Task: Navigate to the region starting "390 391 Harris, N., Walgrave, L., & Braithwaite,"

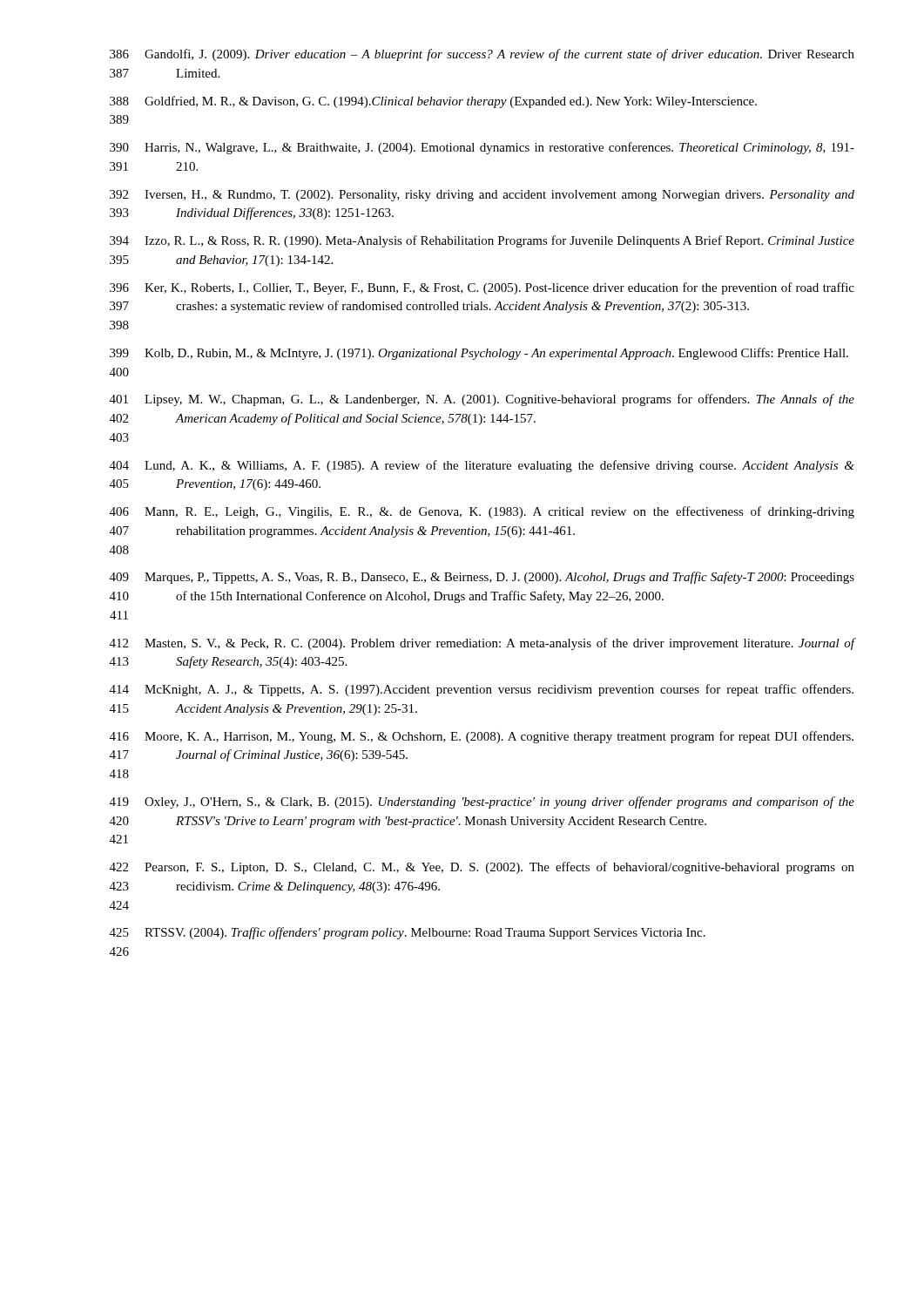Action: click(x=462, y=157)
